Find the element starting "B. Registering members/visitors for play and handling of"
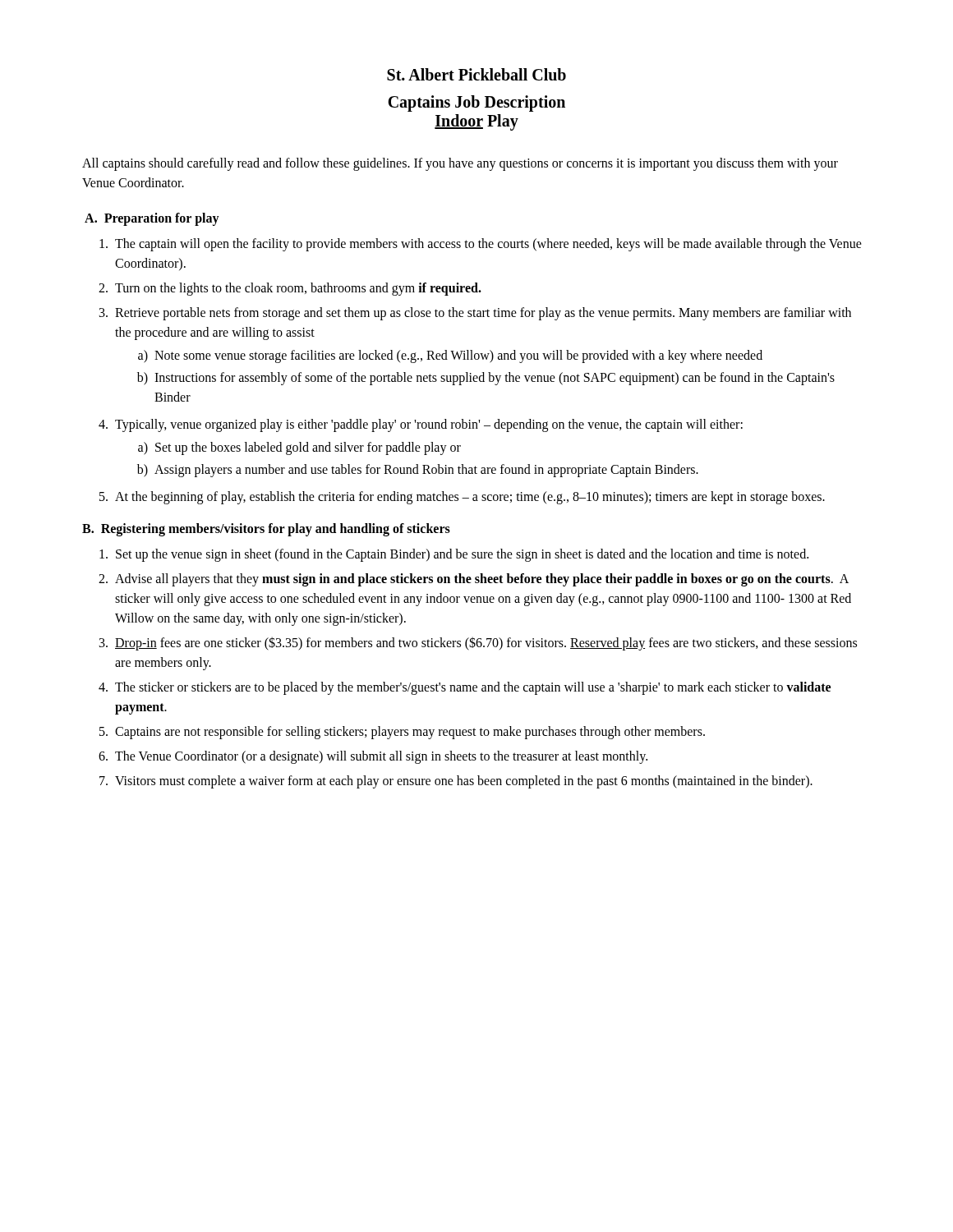Screen dimensions: 1232x953 pyautogui.click(x=266, y=529)
